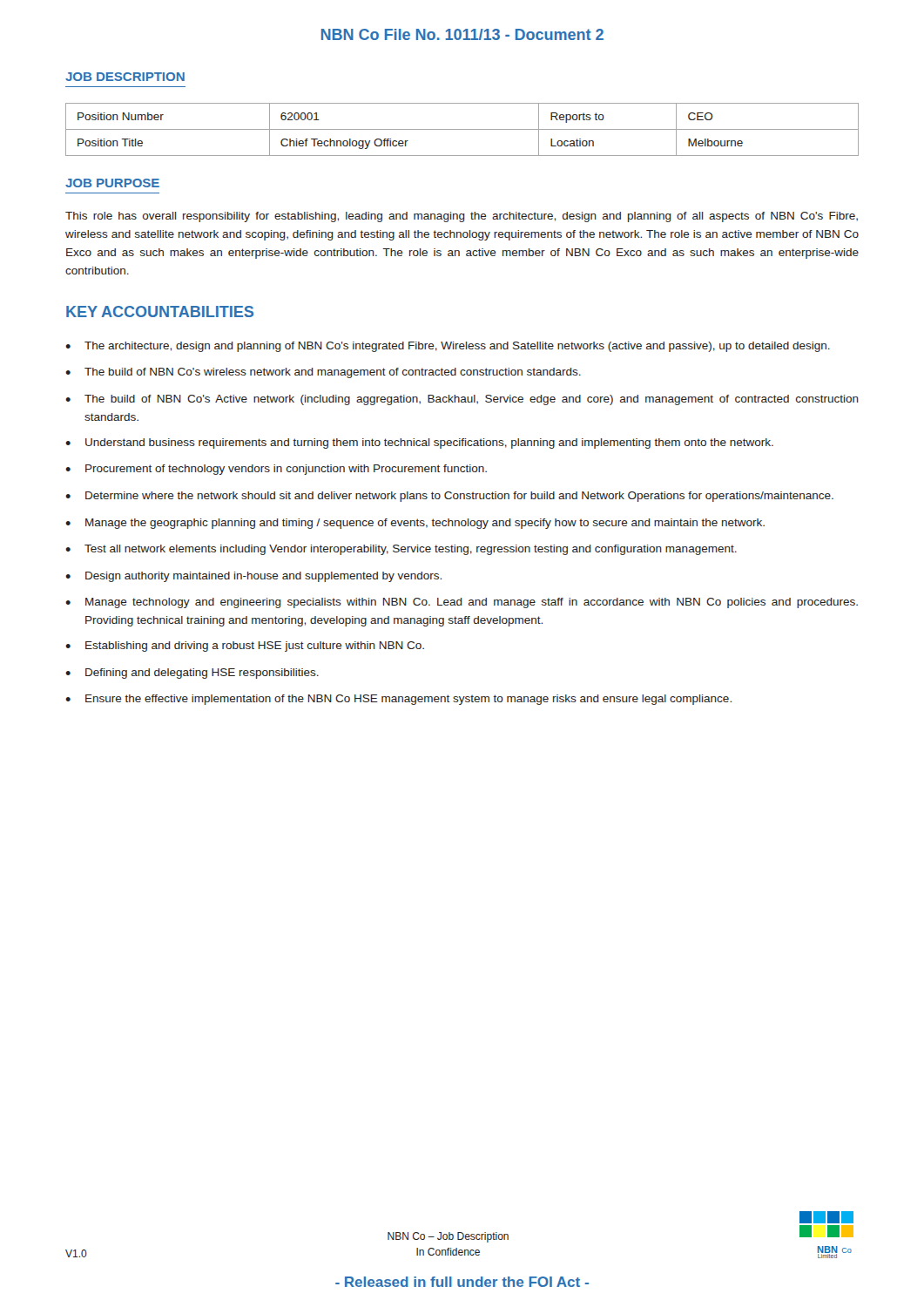Navigate to the block starting "• Manage technology and engineering specialists within"
Viewport: 924px width, 1307px height.
click(462, 612)
